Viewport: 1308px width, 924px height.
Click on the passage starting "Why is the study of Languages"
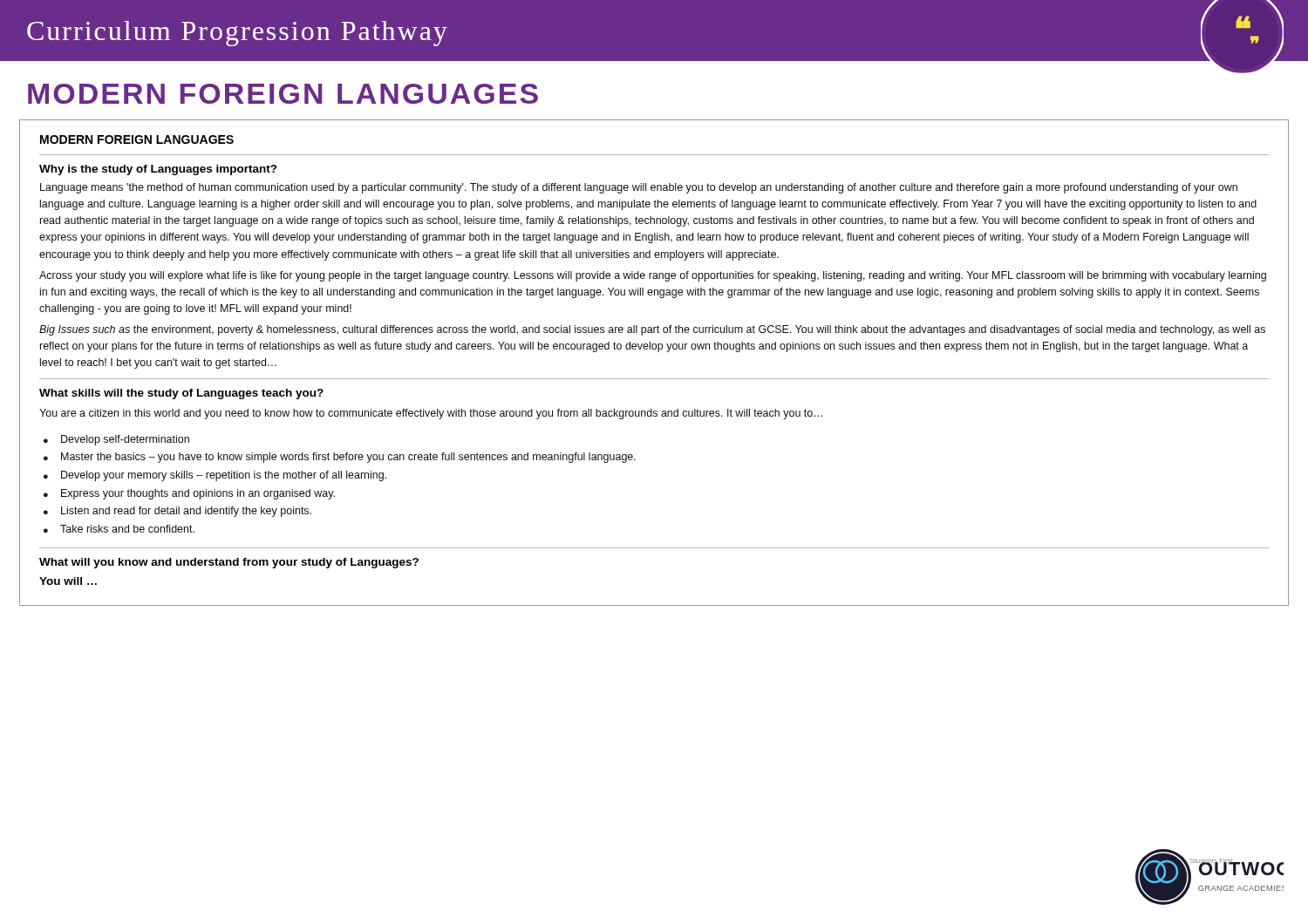158,169
